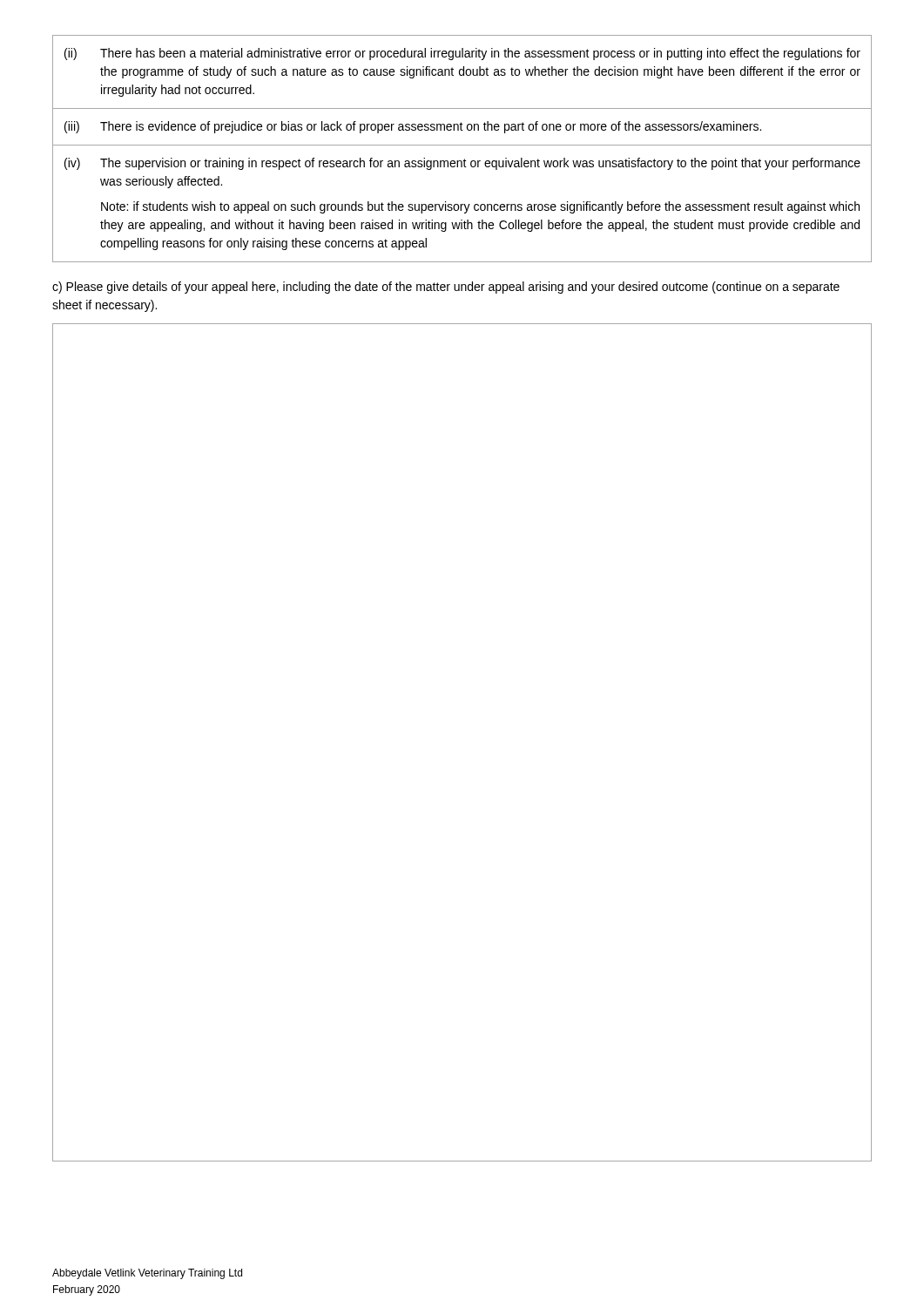
Task: Navigate to the region starting "(ii) There has been a"
Action: (462, 72)
